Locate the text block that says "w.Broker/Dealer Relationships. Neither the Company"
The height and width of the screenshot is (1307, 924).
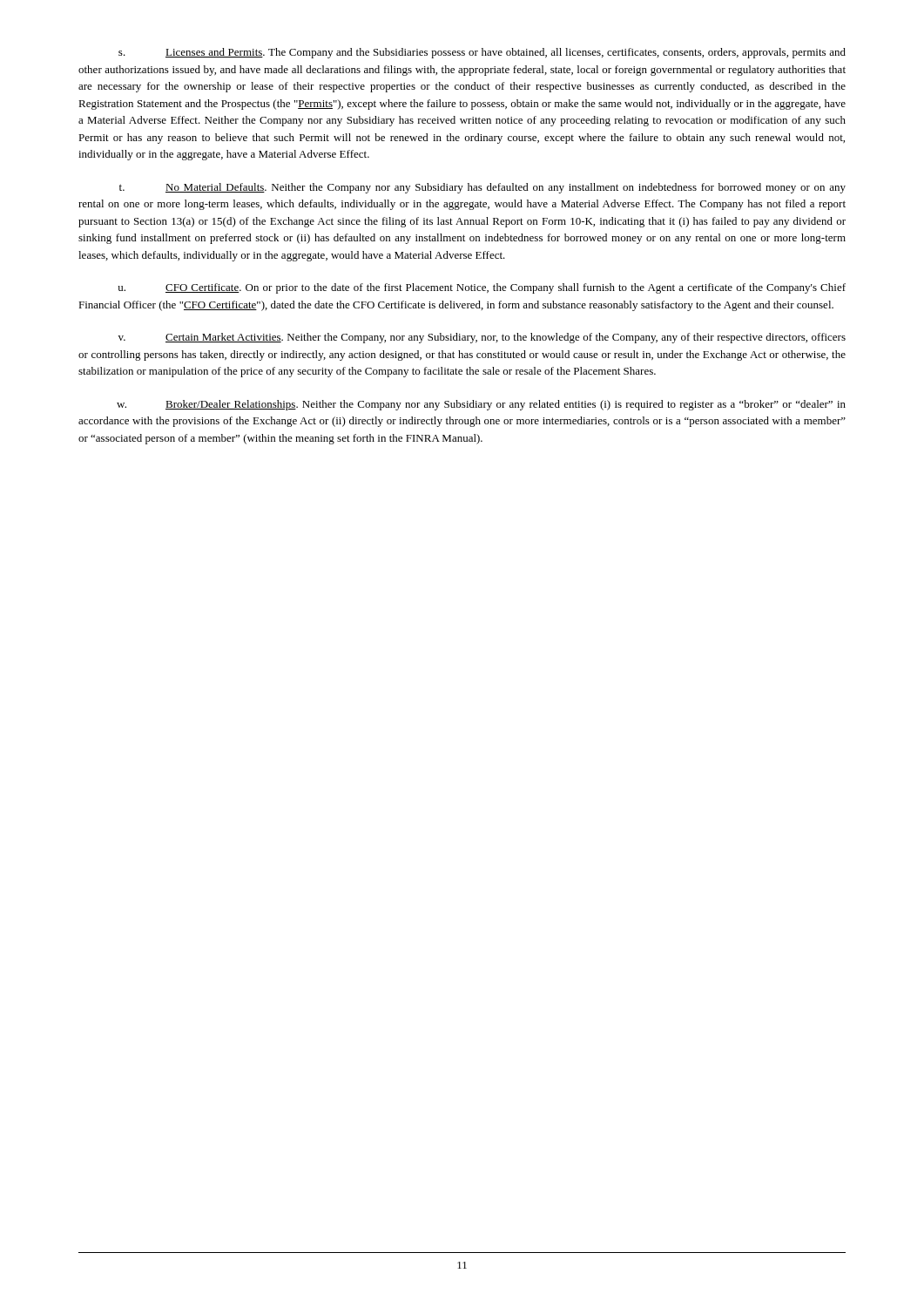click(x=462, y=420)
